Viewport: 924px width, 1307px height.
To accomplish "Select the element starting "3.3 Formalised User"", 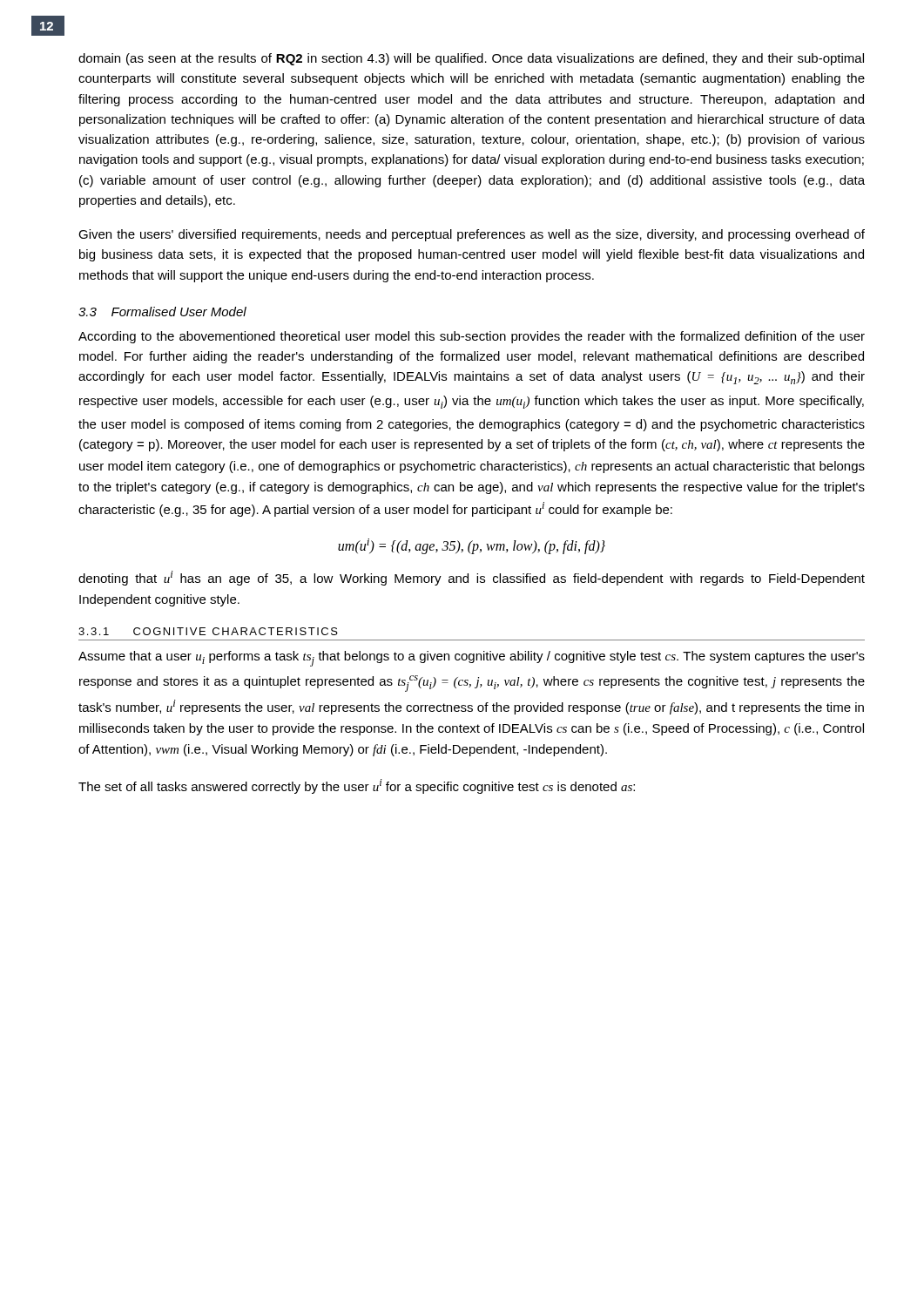I will point(162,311).
